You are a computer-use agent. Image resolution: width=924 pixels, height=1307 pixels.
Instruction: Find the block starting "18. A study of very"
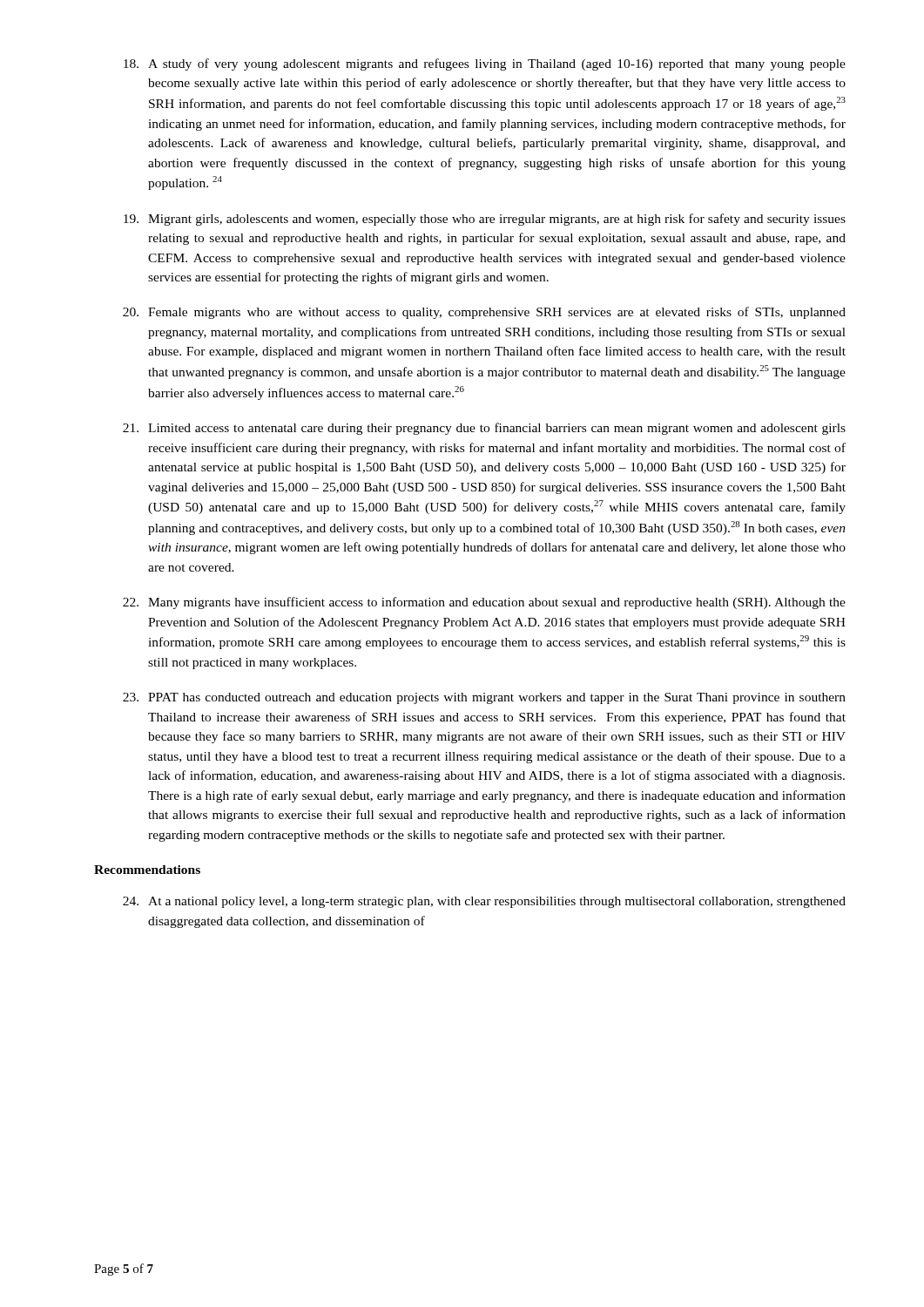click(470, 124)
